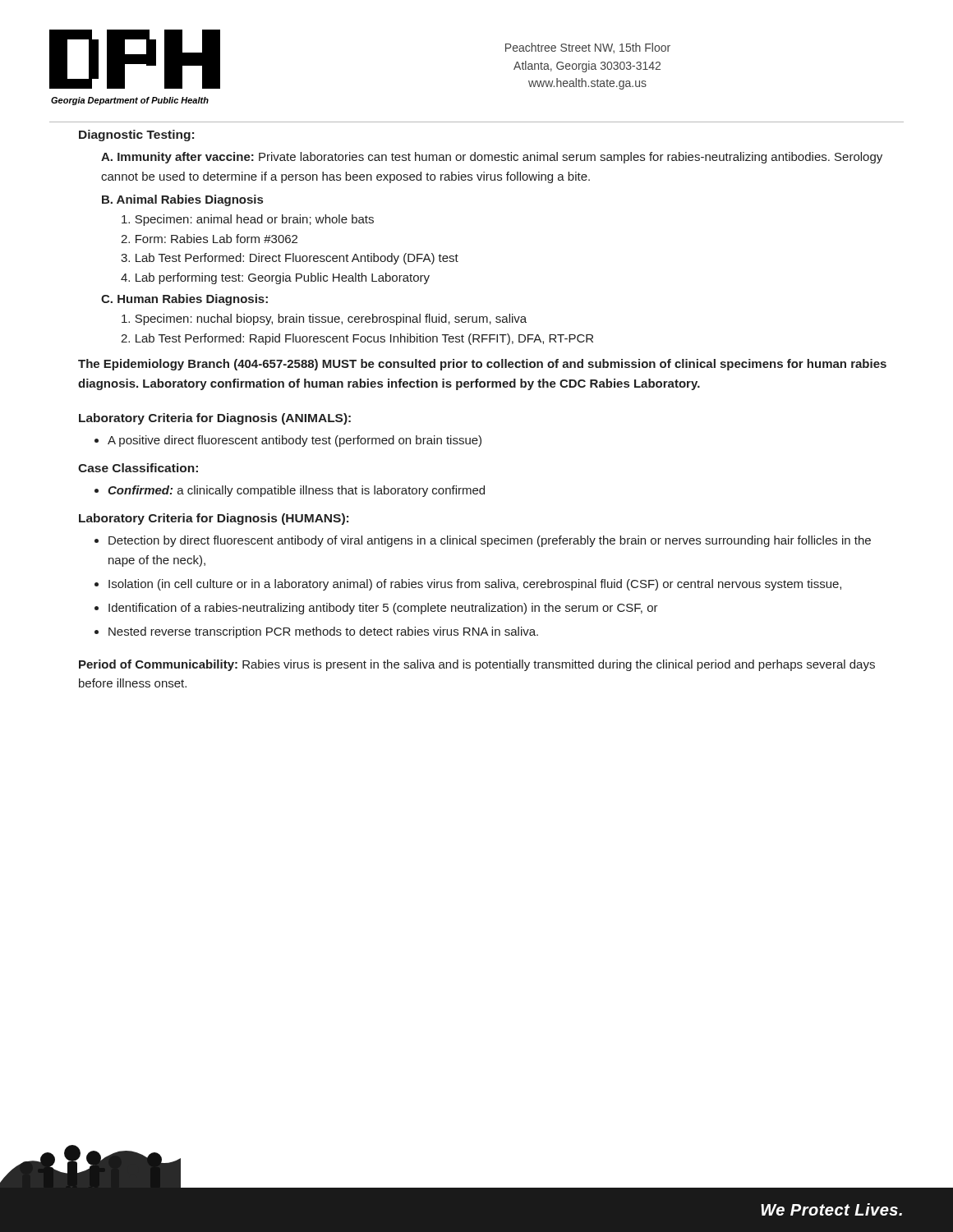Viewport: 953px width, 1232px height.
Task: Click on the block starting "Detection by direct fluorescent"
Action: click(x=490, y=550)
